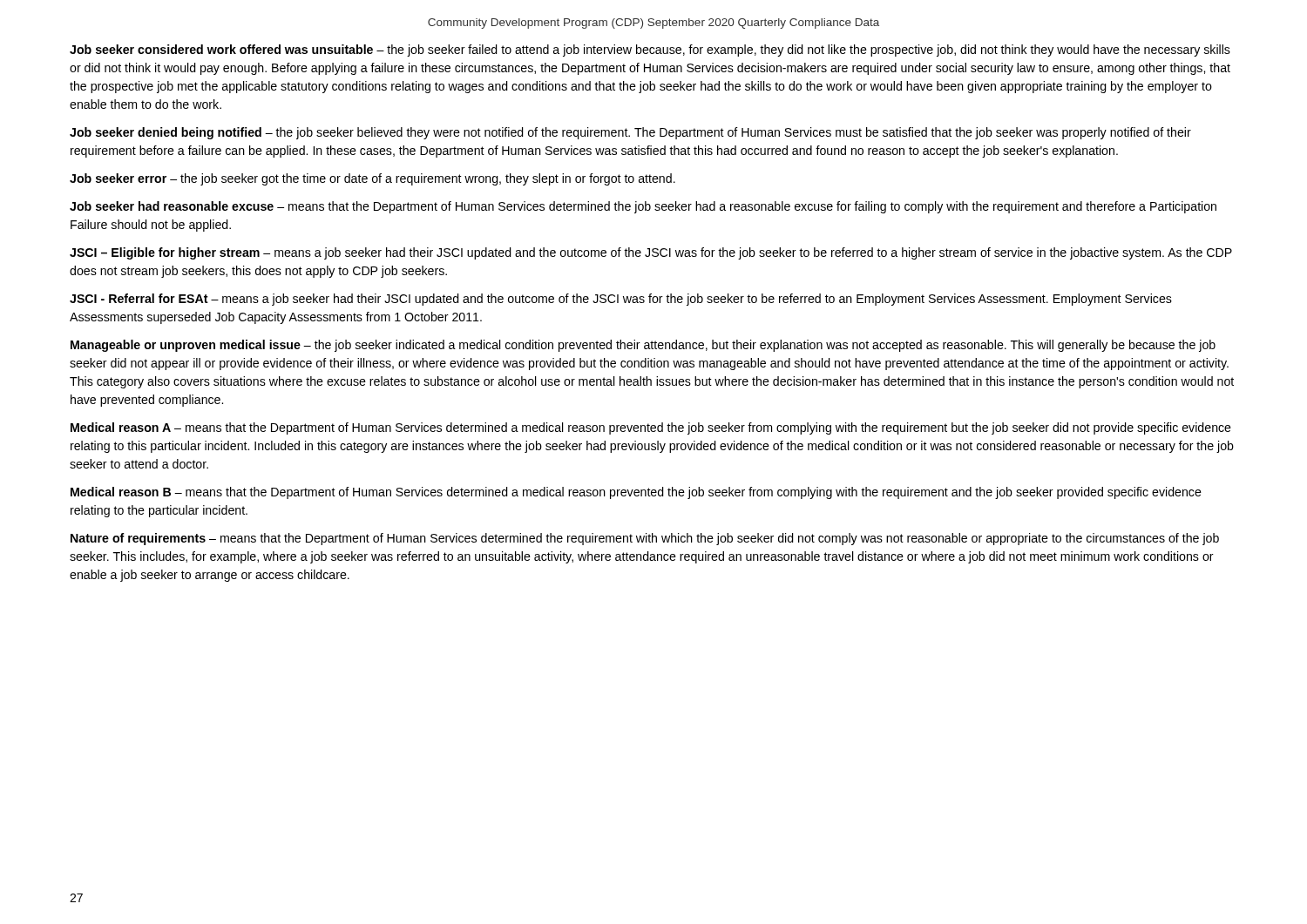Point to the passage starting "Job seeker error – the job"
Image resolution: width=1307 pixels, height=924 pixels.
[373, 179]
